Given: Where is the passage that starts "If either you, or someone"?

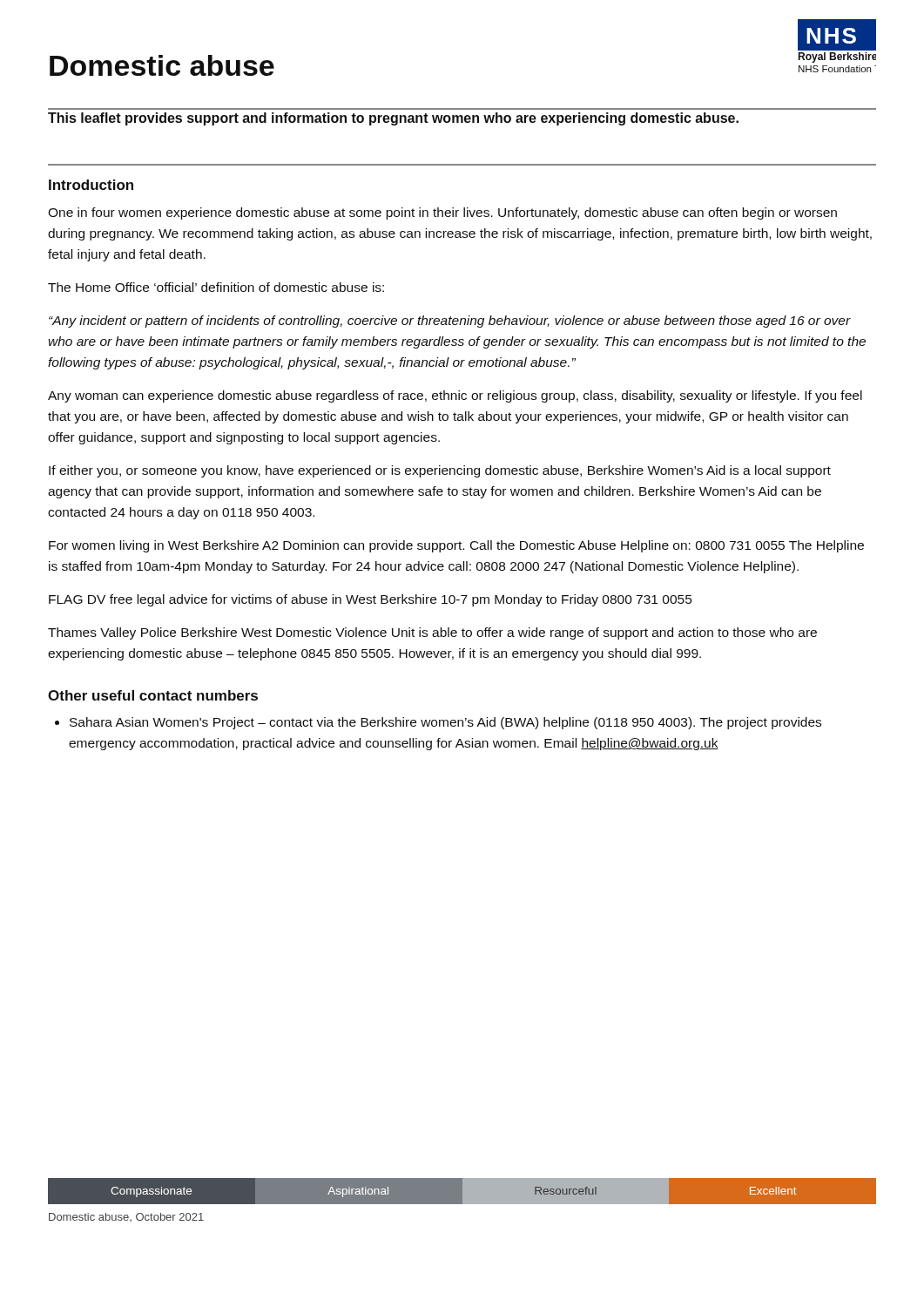Looking at the screenshot, I should click(x=462, y=491).
